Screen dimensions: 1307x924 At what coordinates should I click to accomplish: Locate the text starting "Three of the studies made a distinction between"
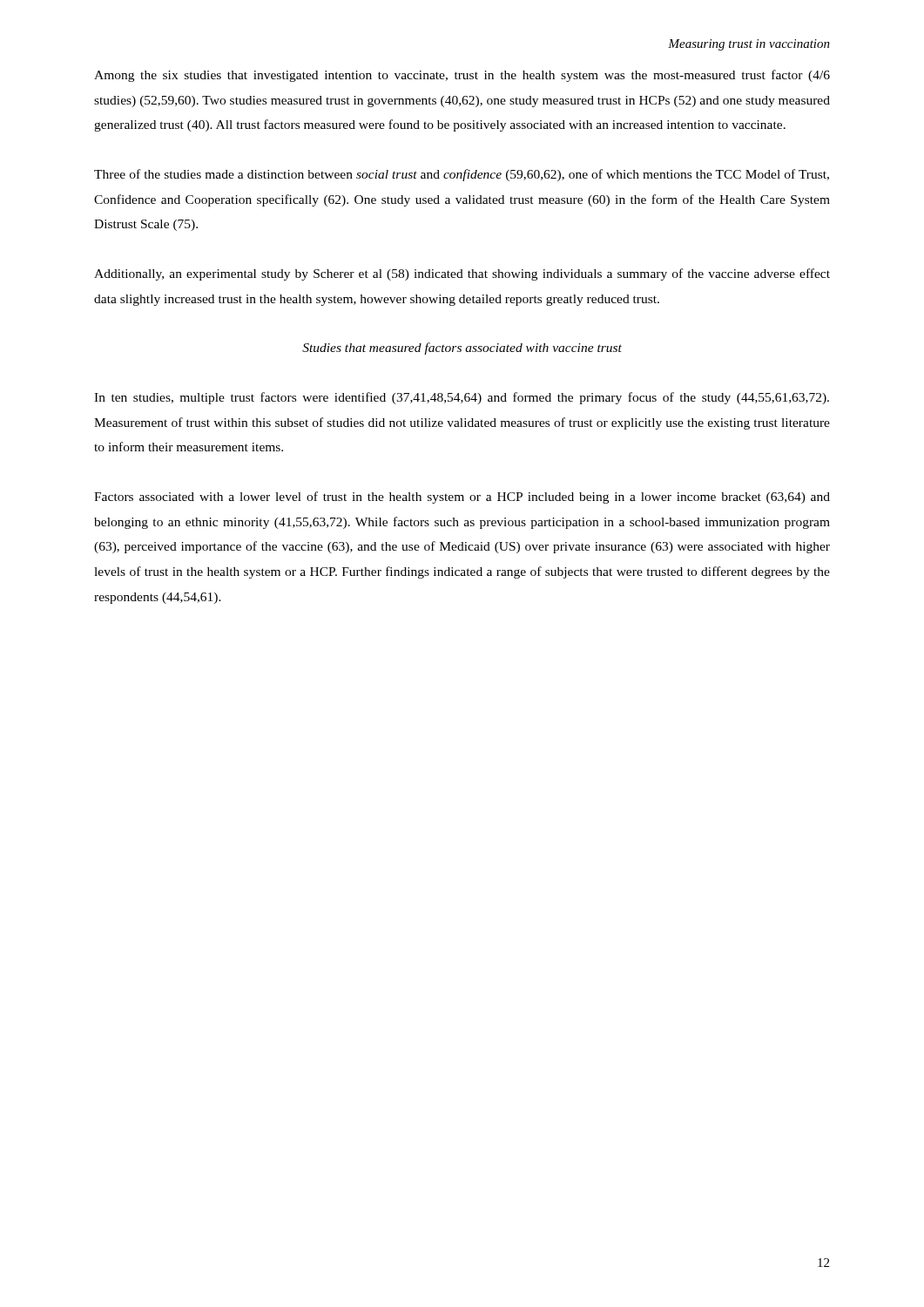(462, 199)
